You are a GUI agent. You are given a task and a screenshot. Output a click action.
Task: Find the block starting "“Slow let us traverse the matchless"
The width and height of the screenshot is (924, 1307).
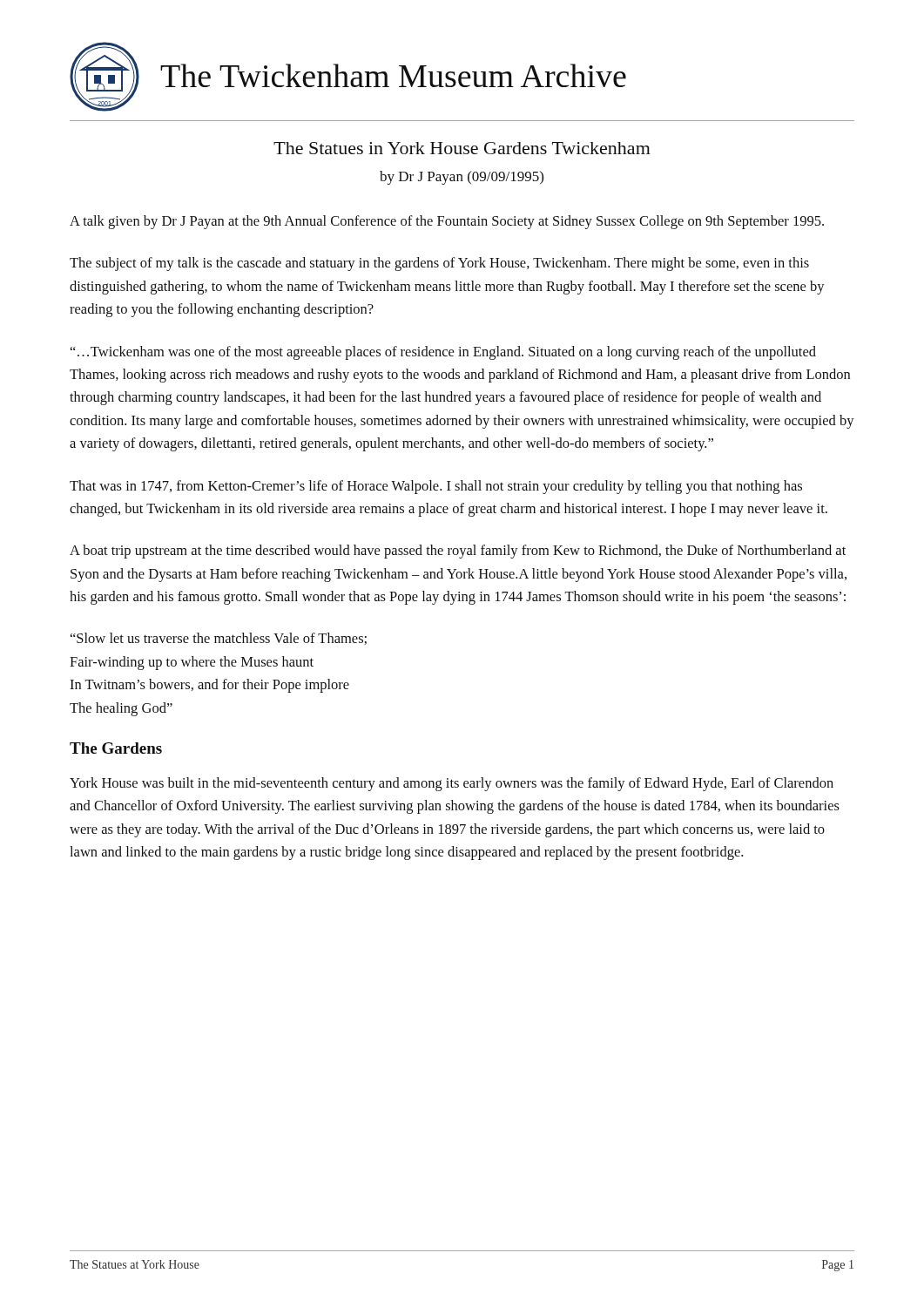(219, 639)
